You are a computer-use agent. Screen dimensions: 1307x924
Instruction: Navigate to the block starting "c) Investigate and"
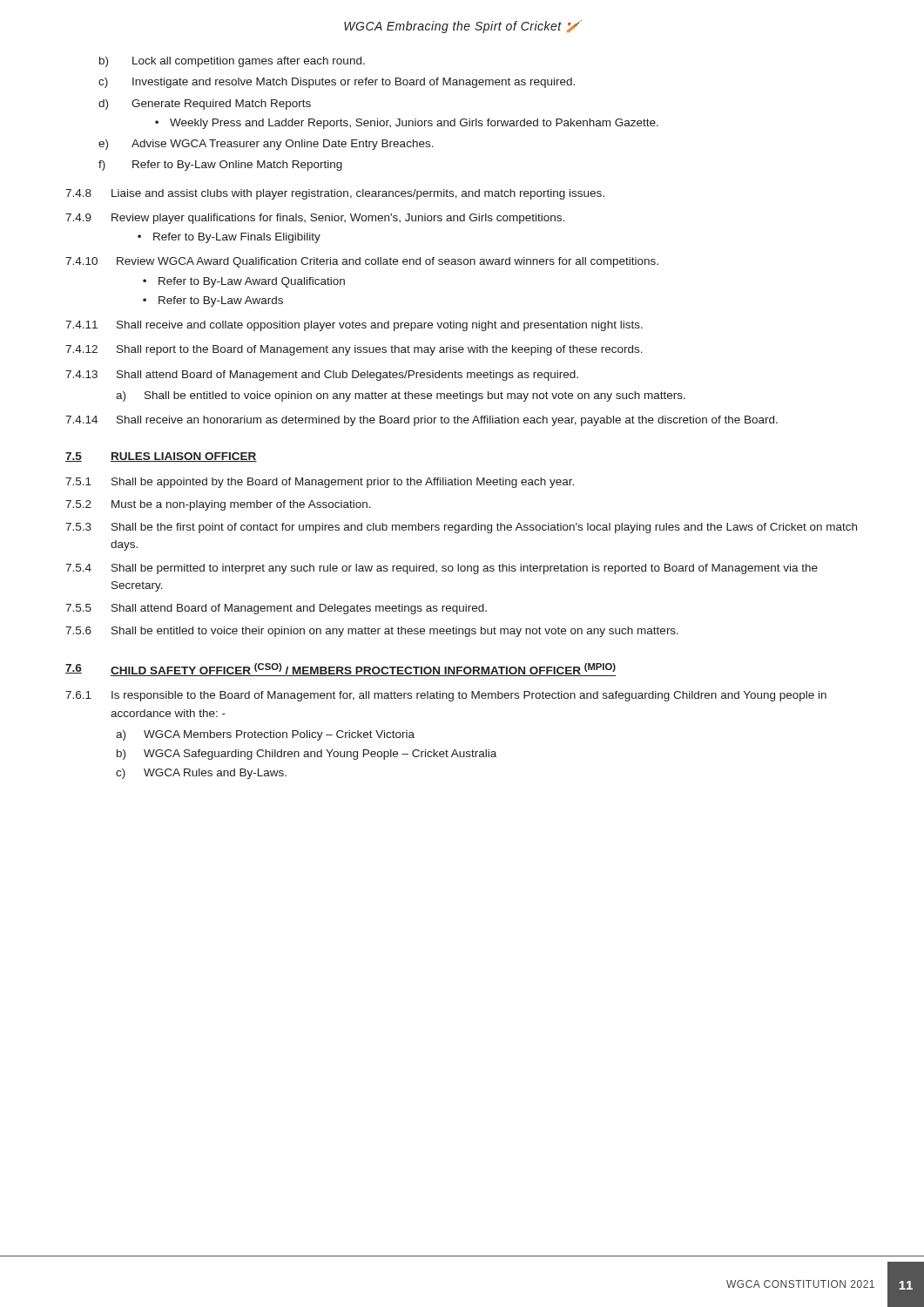[337, 82]
